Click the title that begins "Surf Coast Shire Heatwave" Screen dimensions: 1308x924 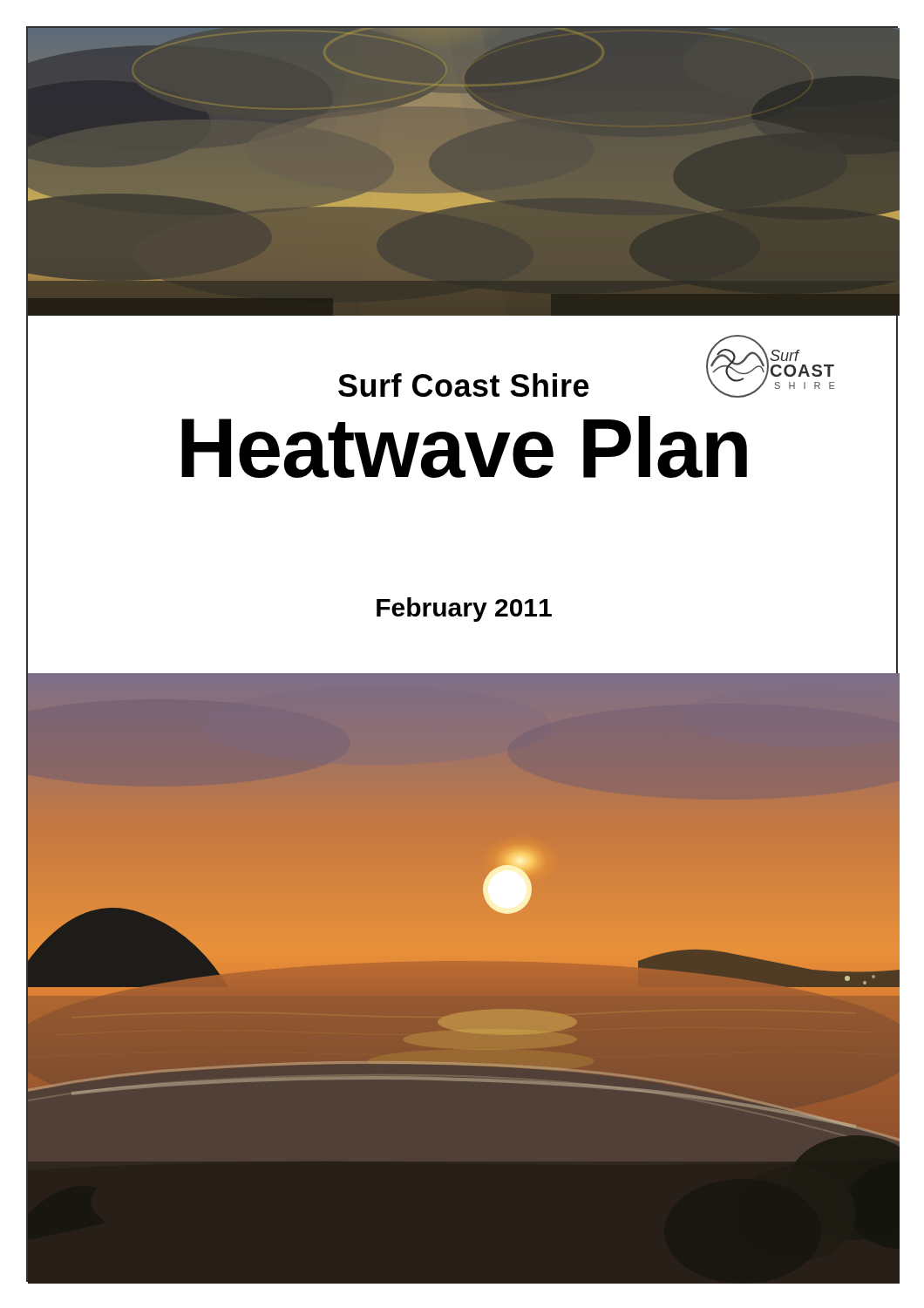(464, 430)
